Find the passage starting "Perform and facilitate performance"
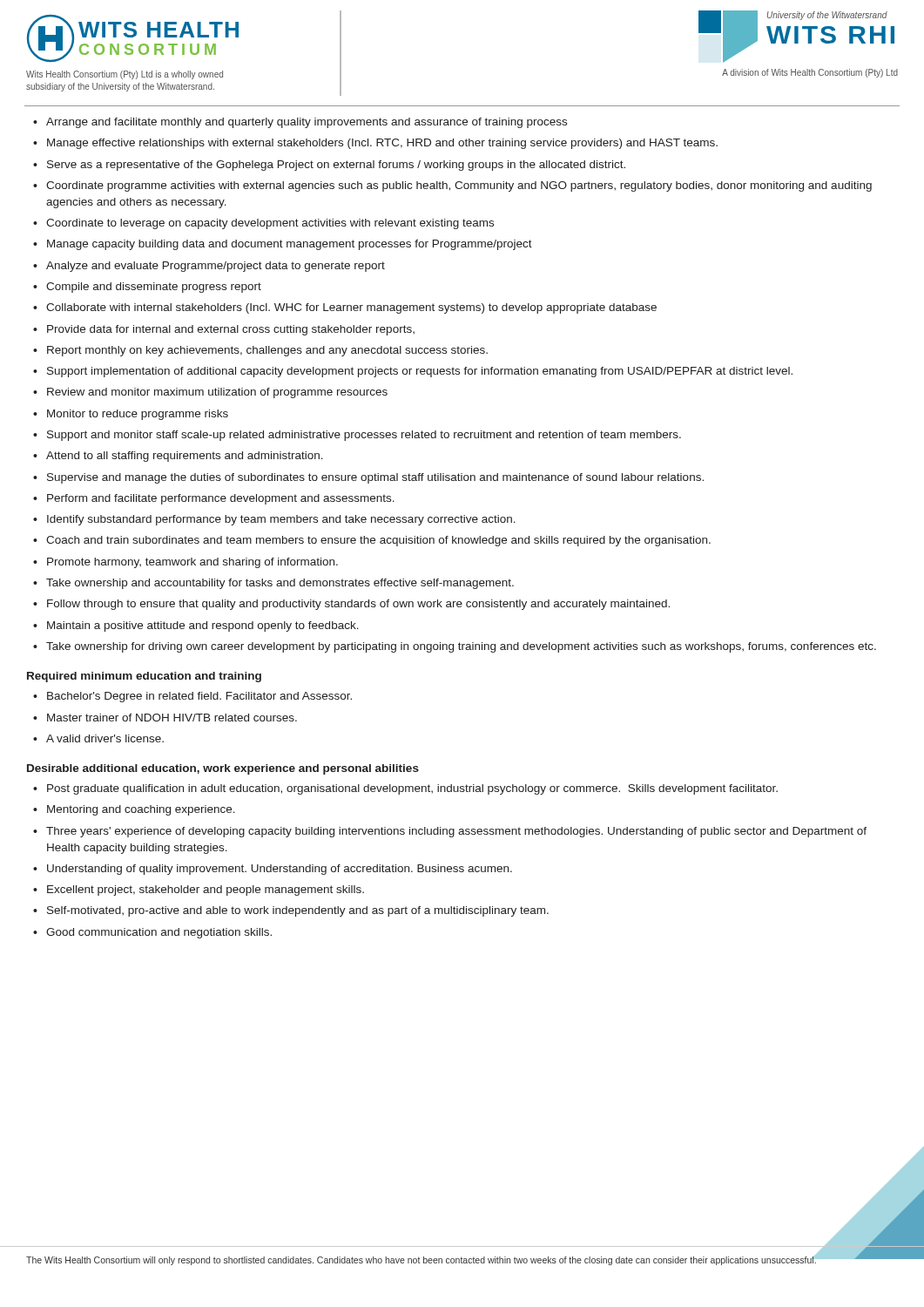Image resolution: width=924 pixels, height=1307 pixels. [221, 498]
